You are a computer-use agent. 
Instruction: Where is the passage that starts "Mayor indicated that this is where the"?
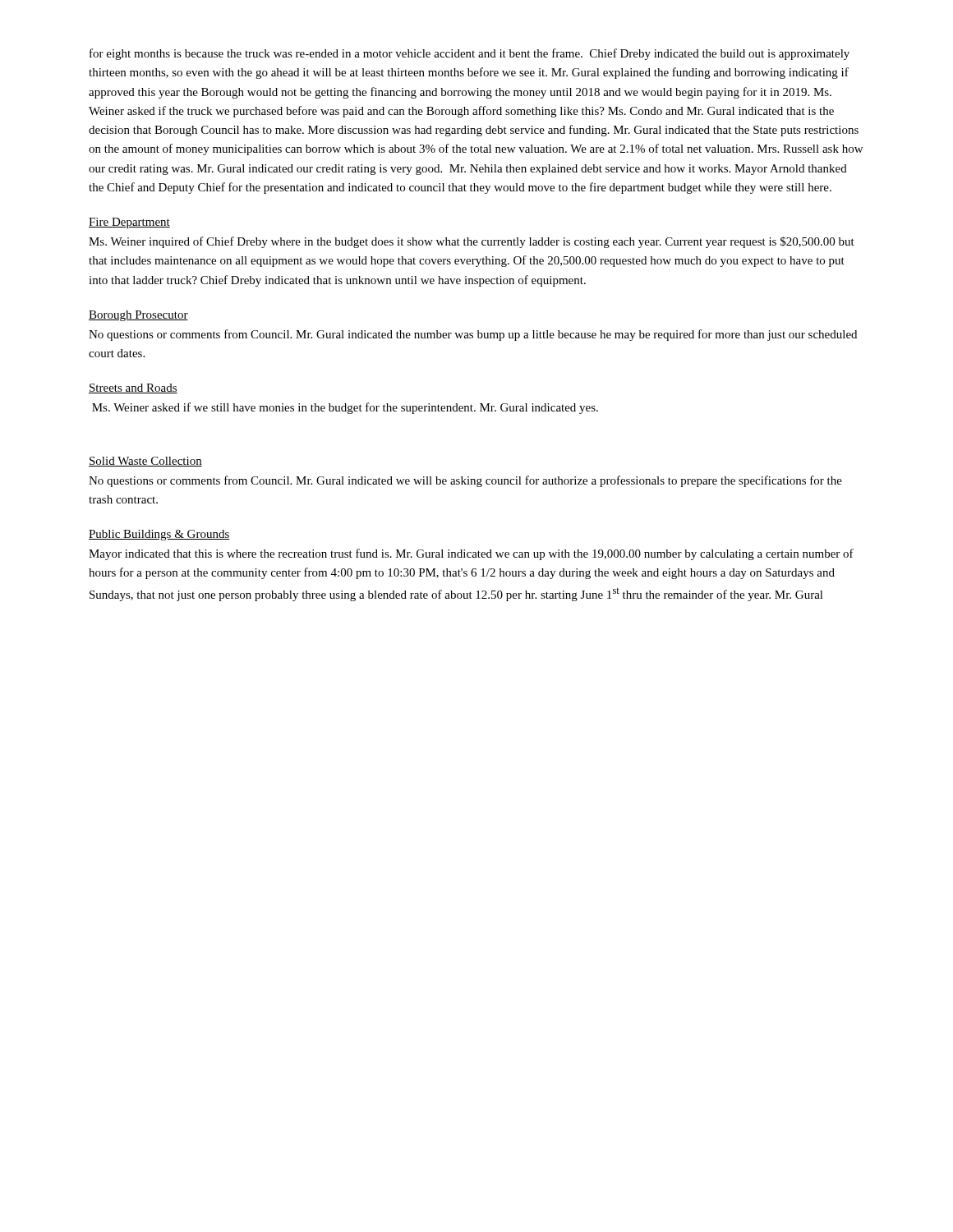click(x=471, y=574)
